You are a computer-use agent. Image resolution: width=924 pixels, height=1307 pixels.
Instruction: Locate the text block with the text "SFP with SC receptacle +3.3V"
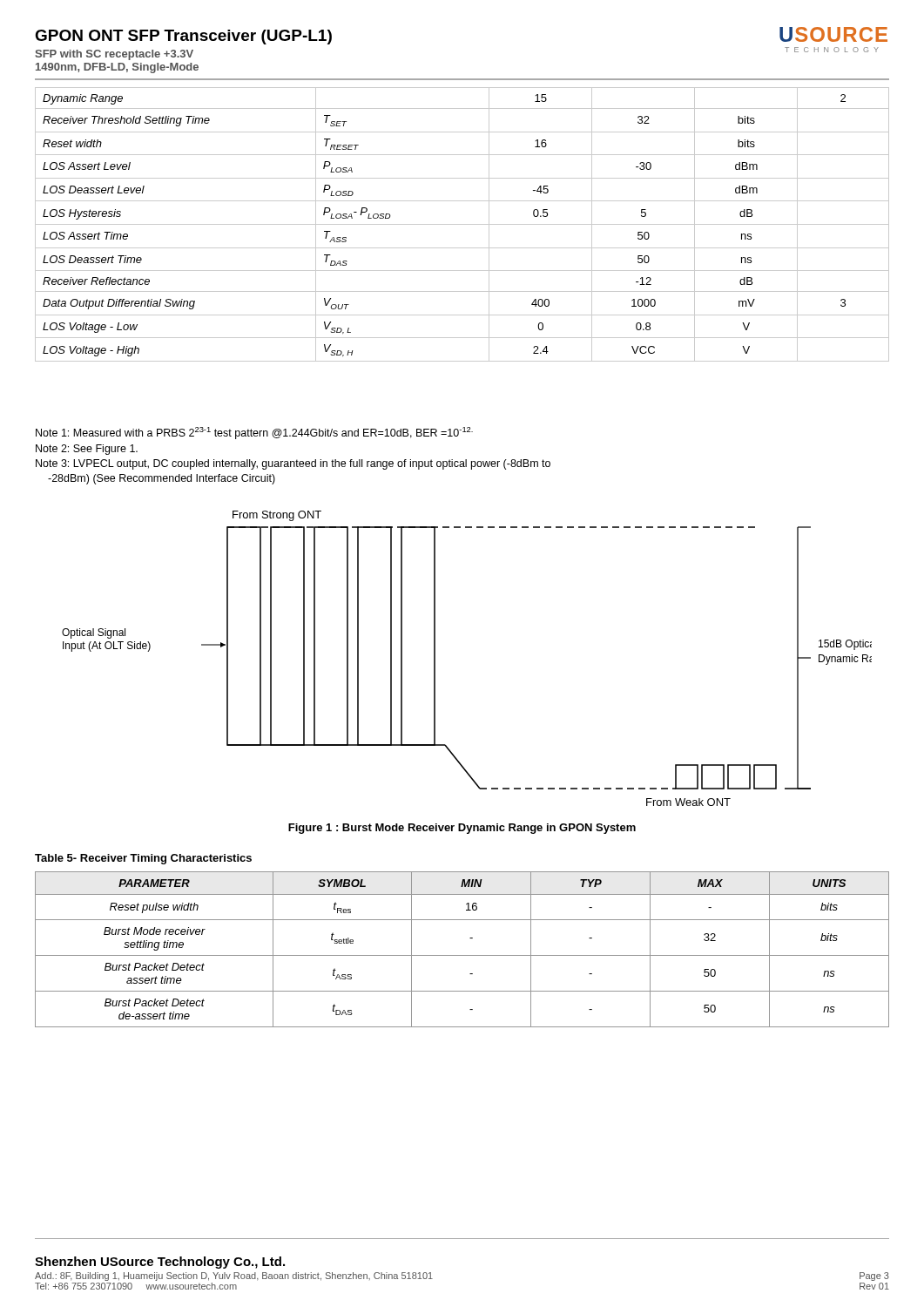[x=117, y=60]
